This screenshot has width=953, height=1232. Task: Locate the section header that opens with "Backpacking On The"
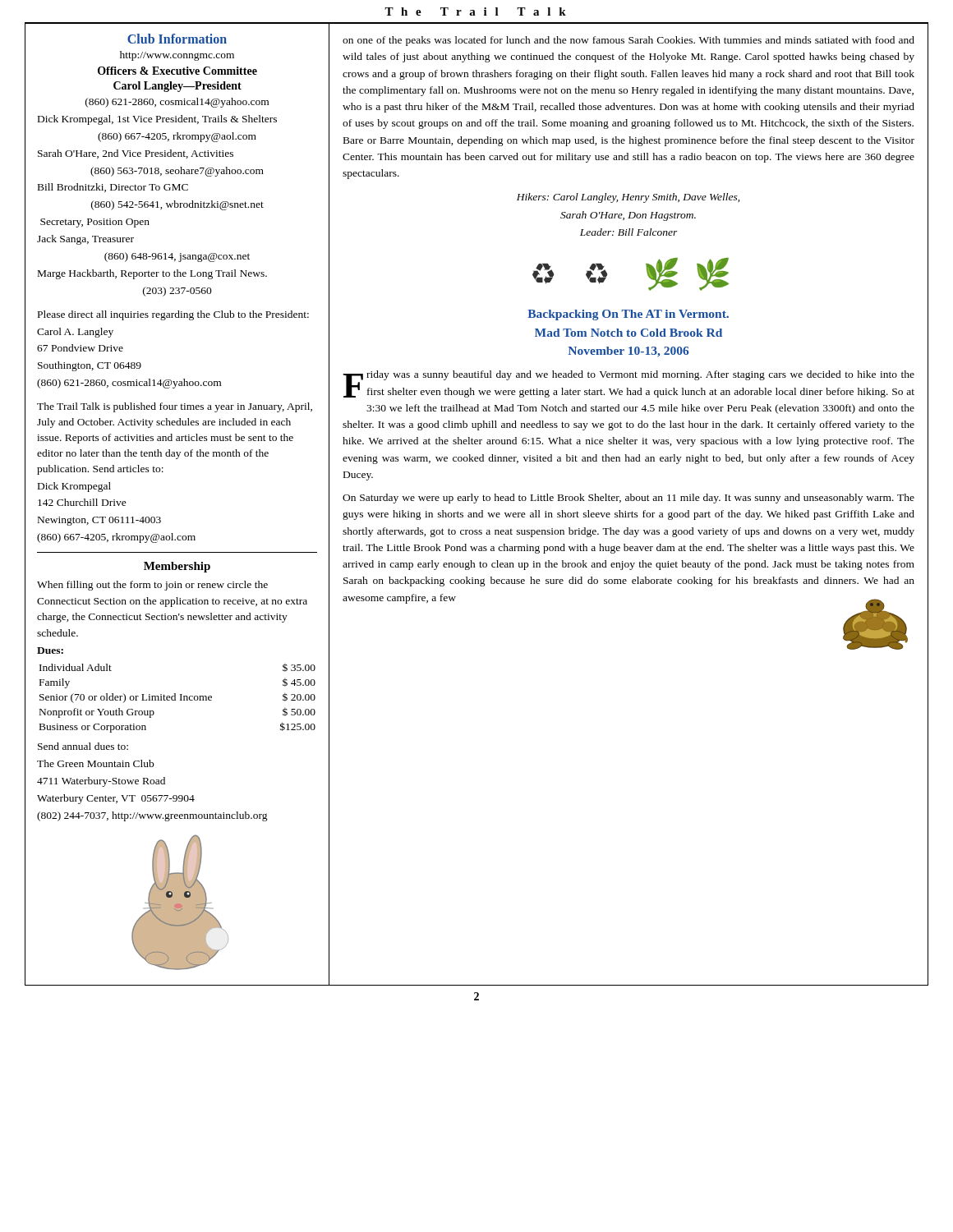(x=629, y=332)
